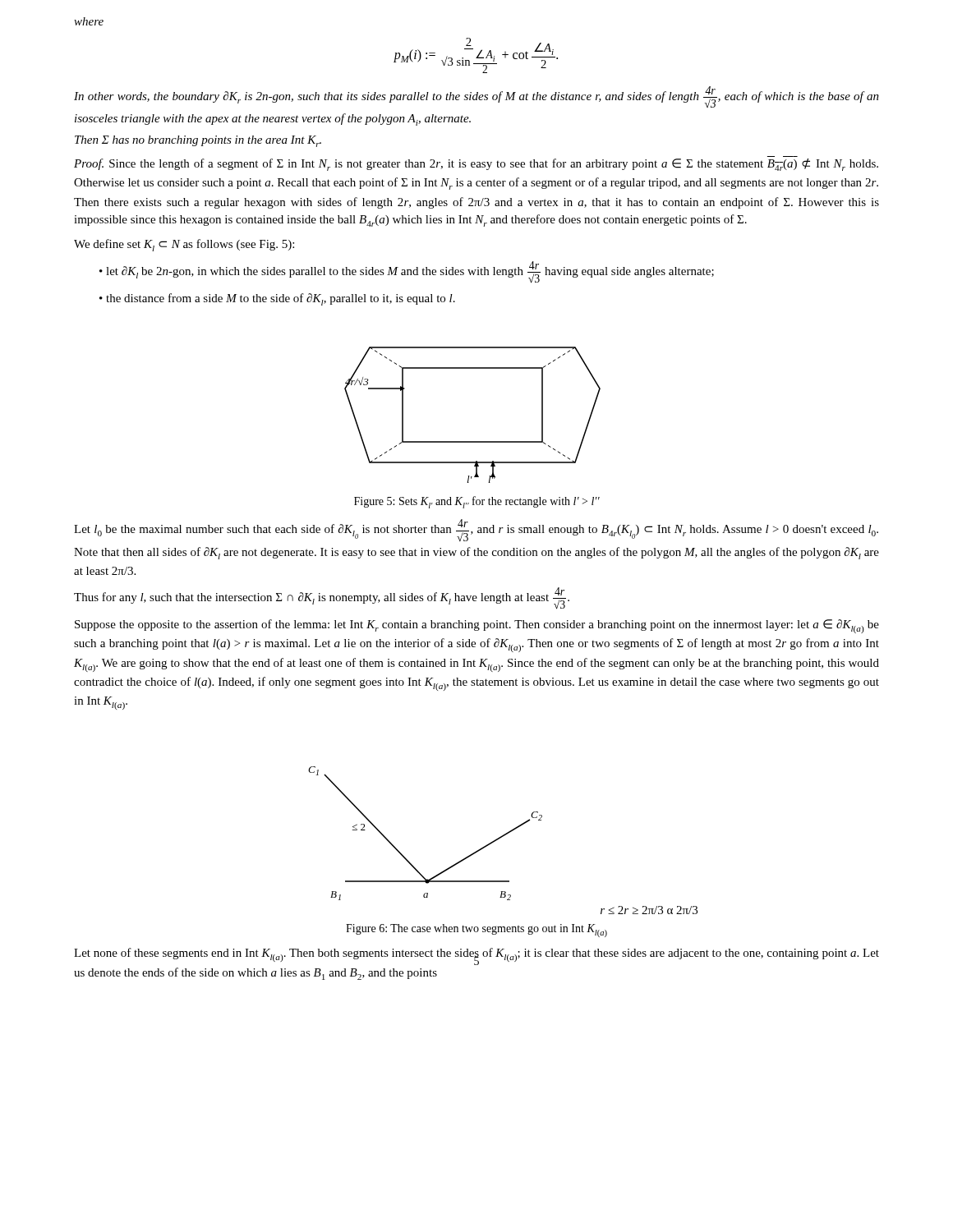Image resolution: width=953 pixels, height=1232 pixels.
Task: Locate the block of text that opens with "Let l0 be the maximal number such"
Action: pyautogui.click(x=476, y=548)
